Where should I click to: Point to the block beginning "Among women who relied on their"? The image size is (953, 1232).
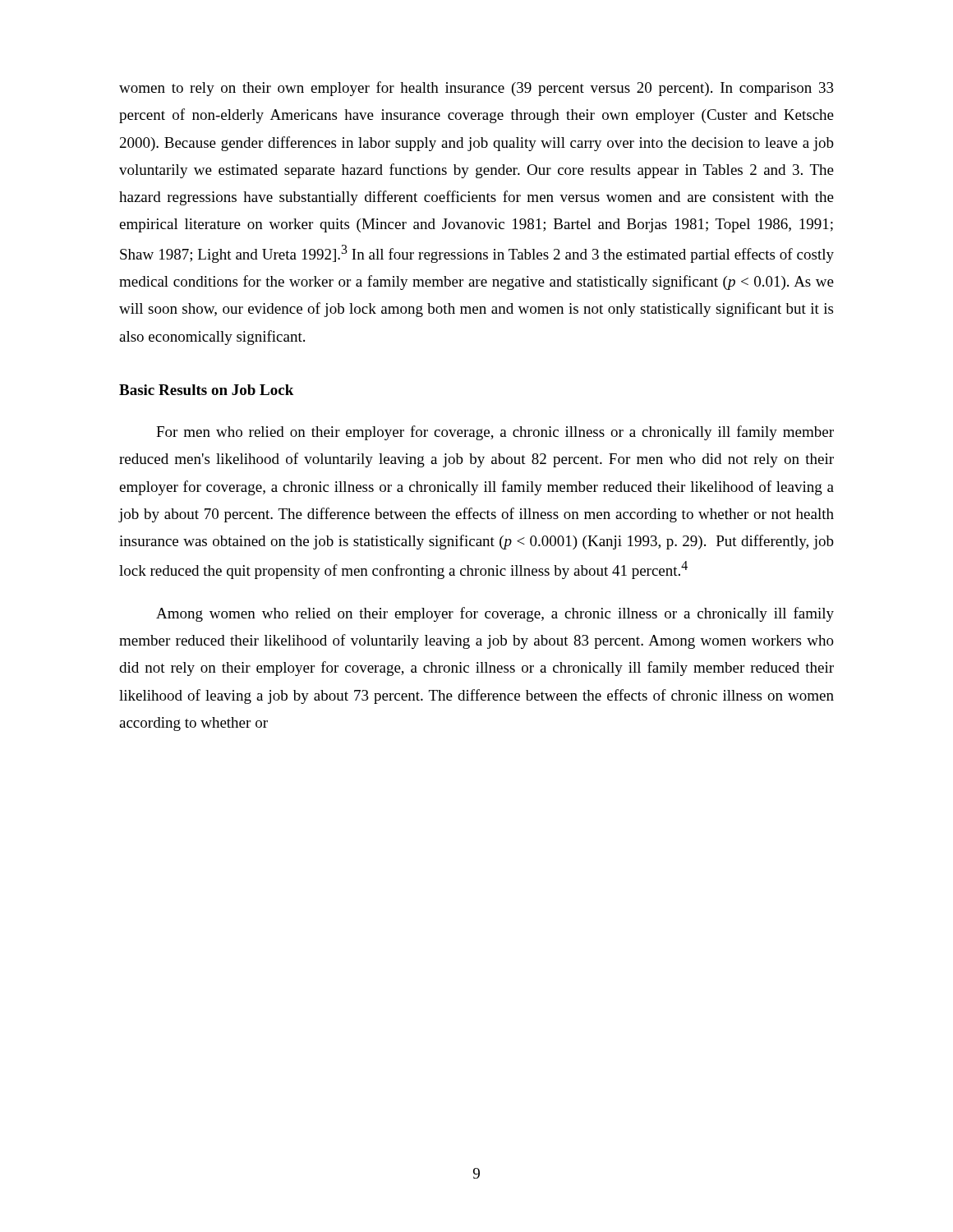(476, 668)
